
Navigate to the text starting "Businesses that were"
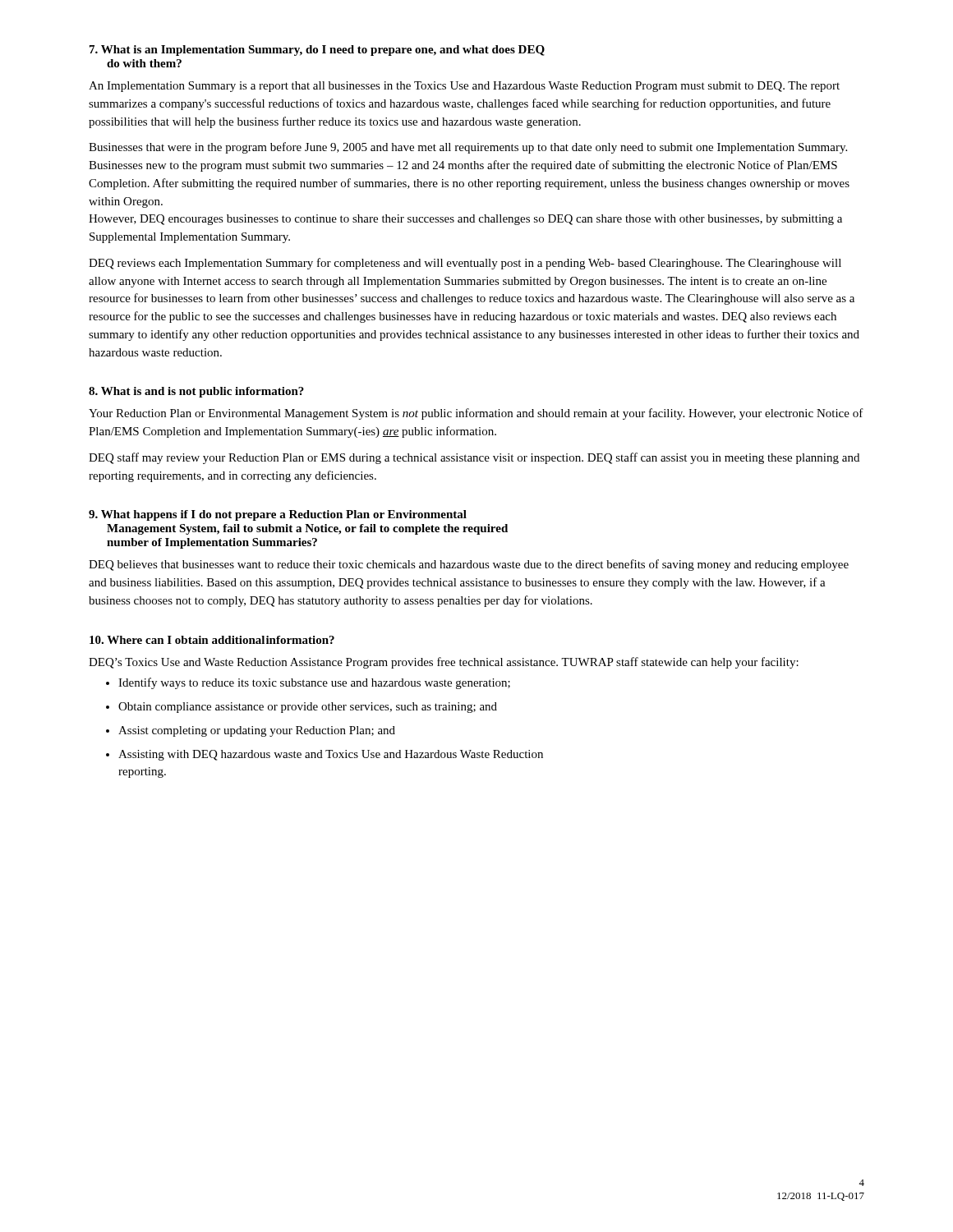(469, 192)
